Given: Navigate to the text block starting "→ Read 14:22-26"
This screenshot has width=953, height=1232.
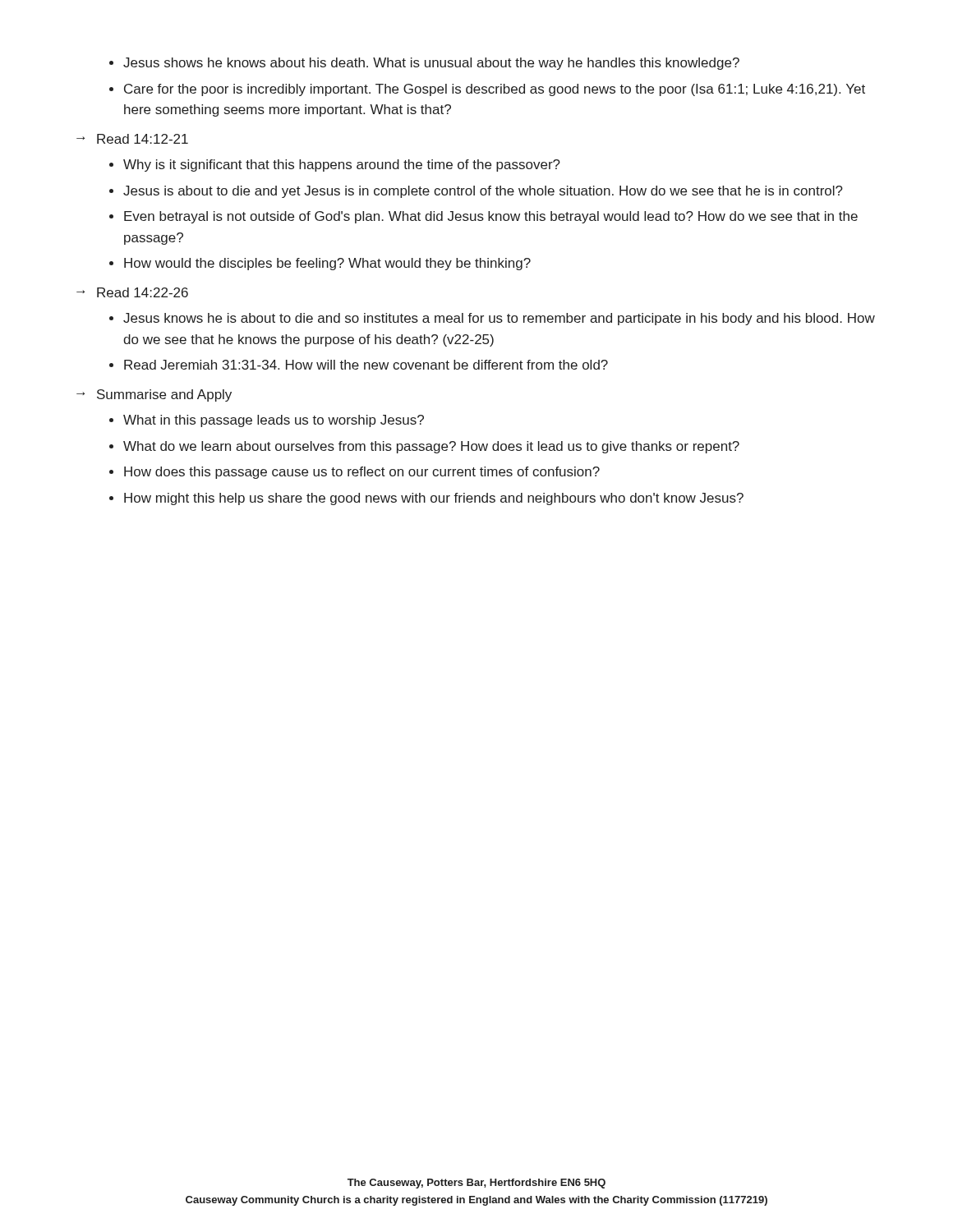Looking at the screenshot, I should [131, 293].
